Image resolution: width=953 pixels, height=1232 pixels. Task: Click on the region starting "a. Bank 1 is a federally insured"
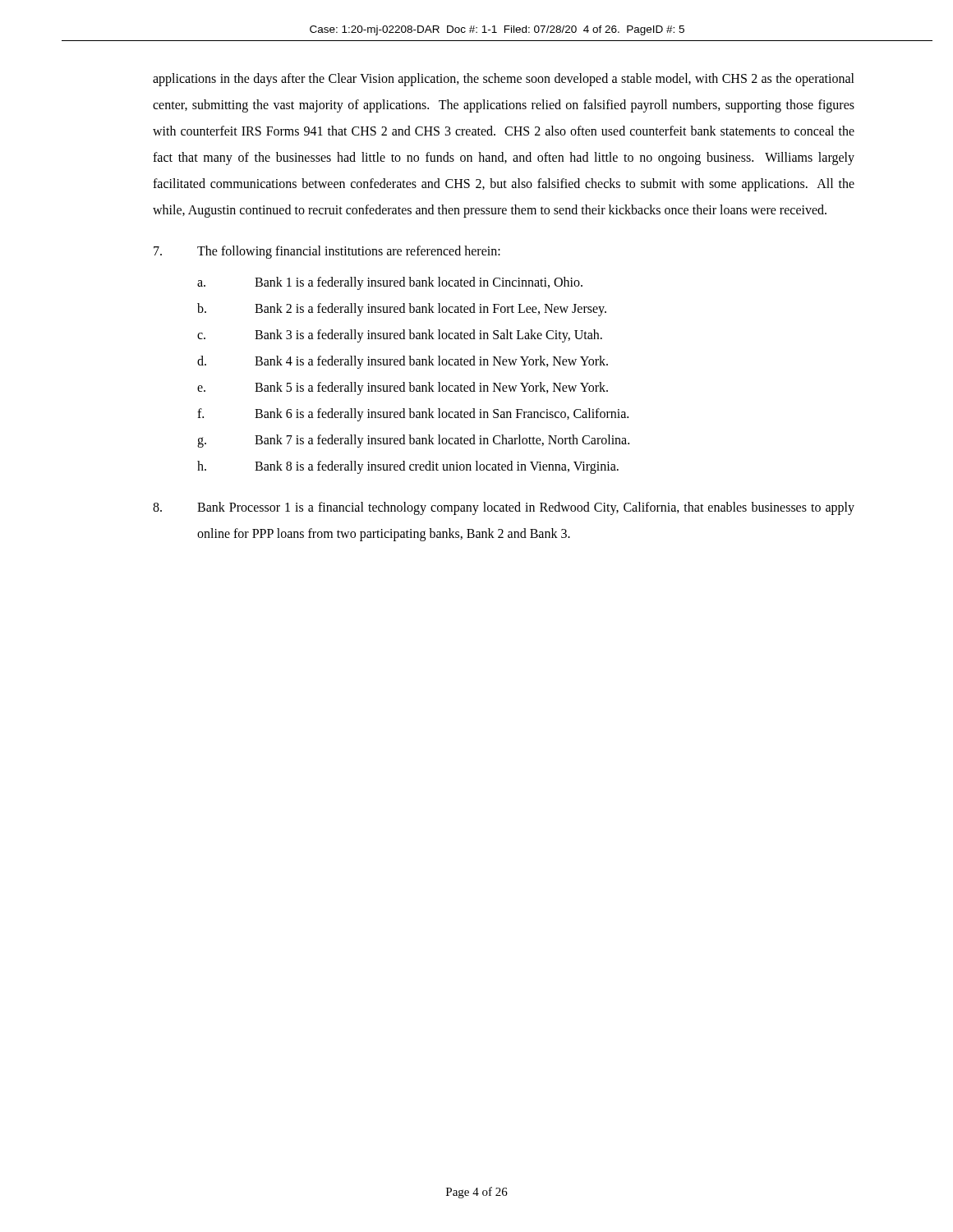coord(504,283)
